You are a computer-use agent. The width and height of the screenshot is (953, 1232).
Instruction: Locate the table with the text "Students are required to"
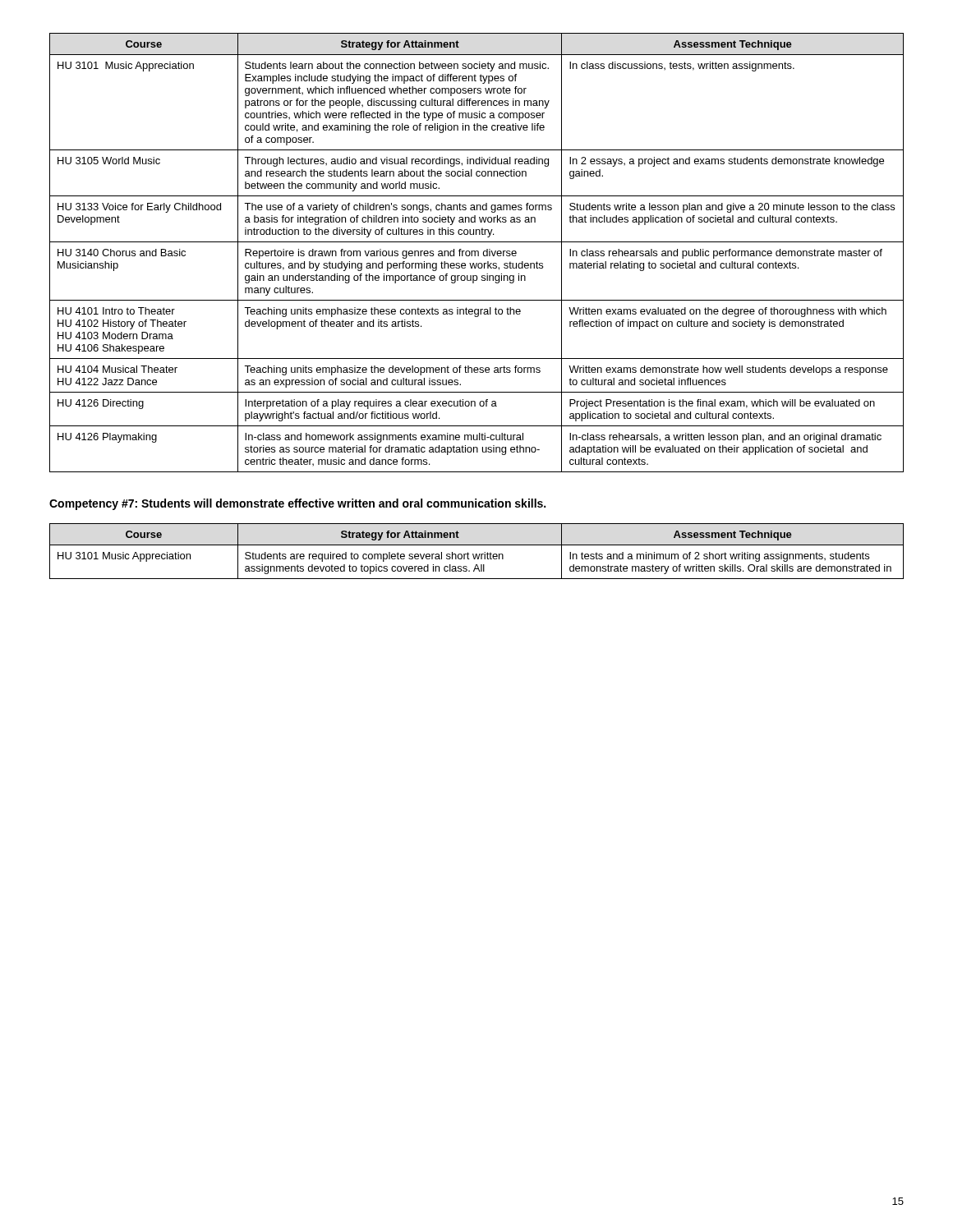[x=476, y=551]
